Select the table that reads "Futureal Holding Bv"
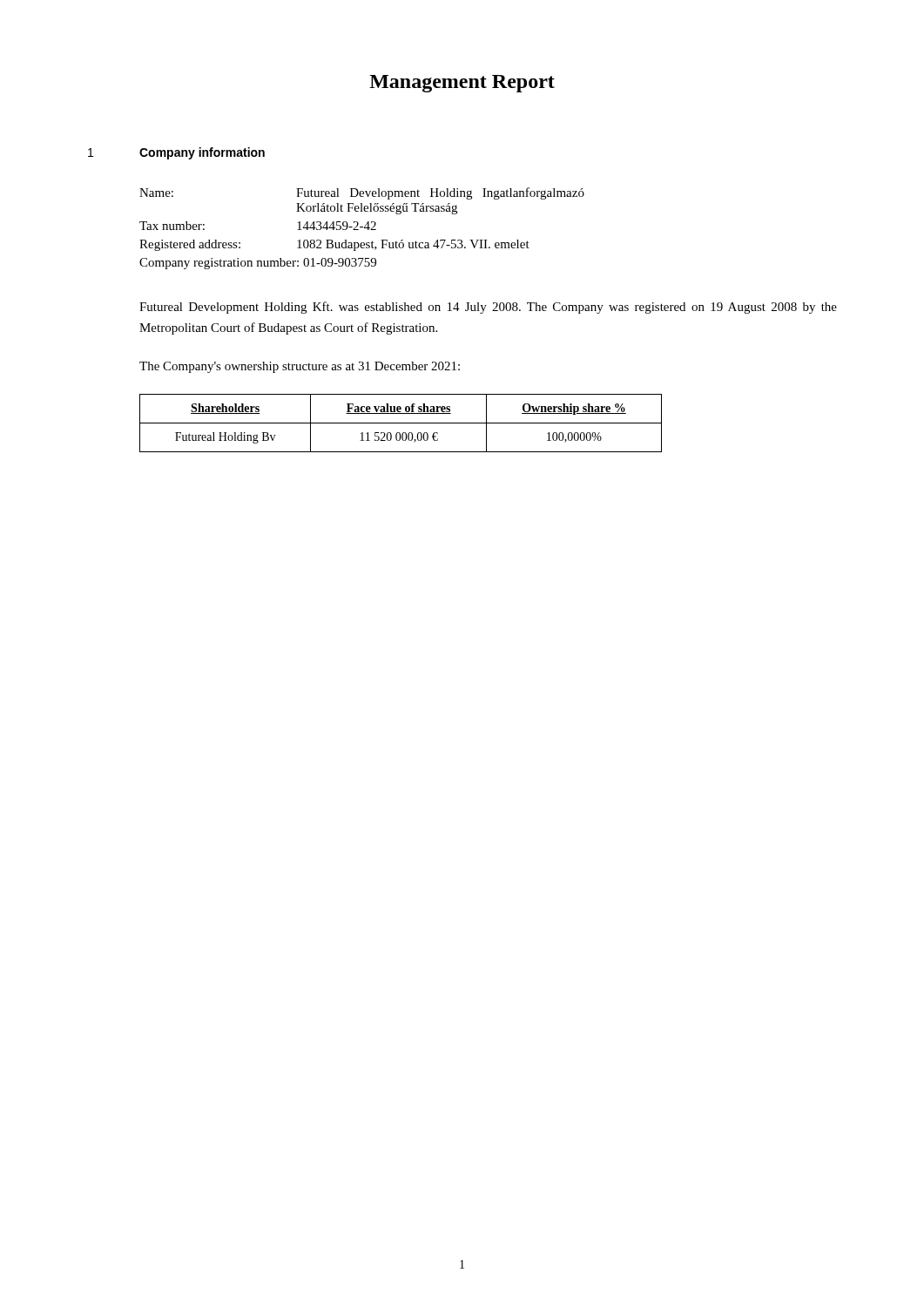This screenshot has height=1307, width=924. click(488, 423)
